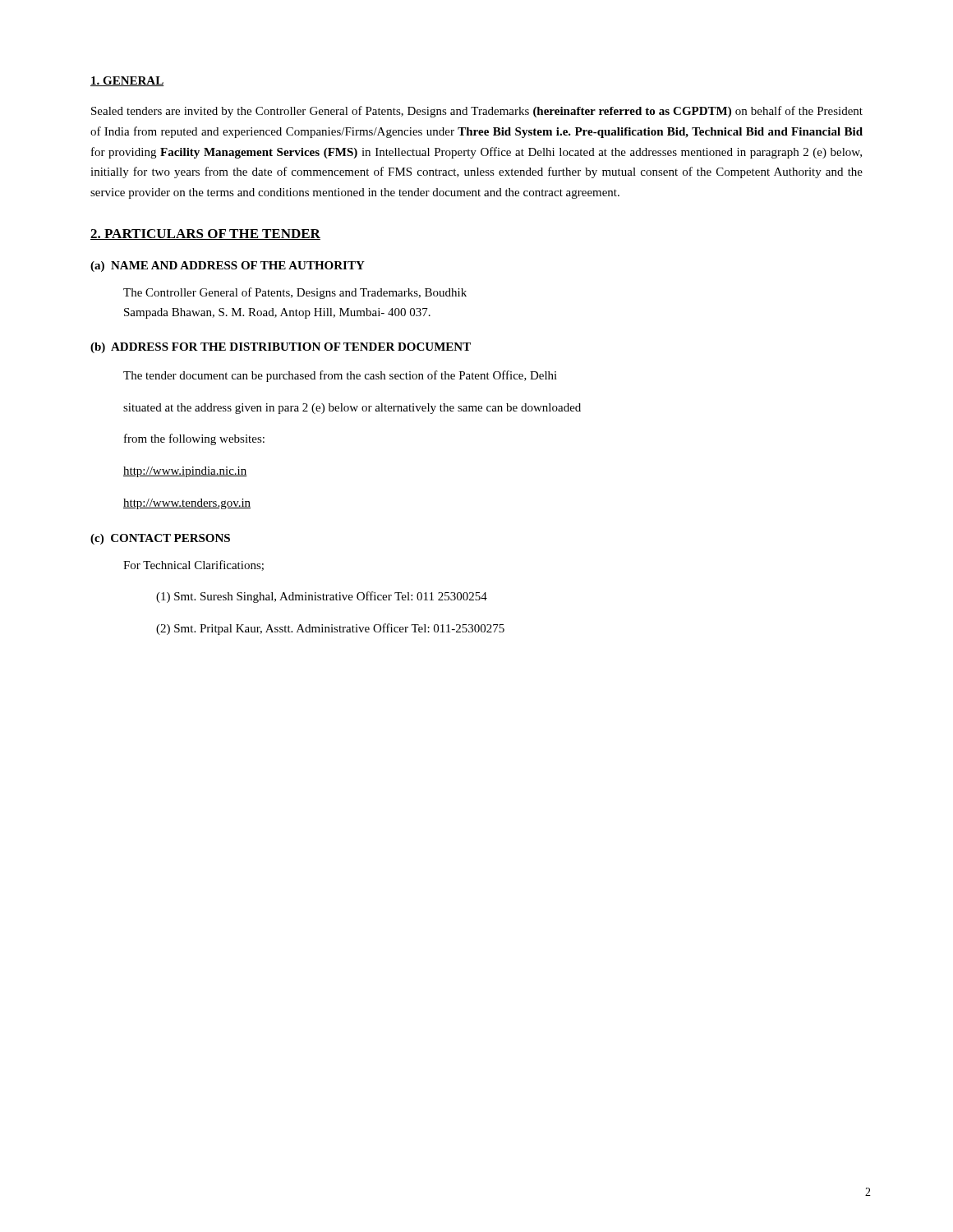
Task: Locate the block starting "(a) NAME AND ADDRESS OF"
Action: tap(227, 265)
